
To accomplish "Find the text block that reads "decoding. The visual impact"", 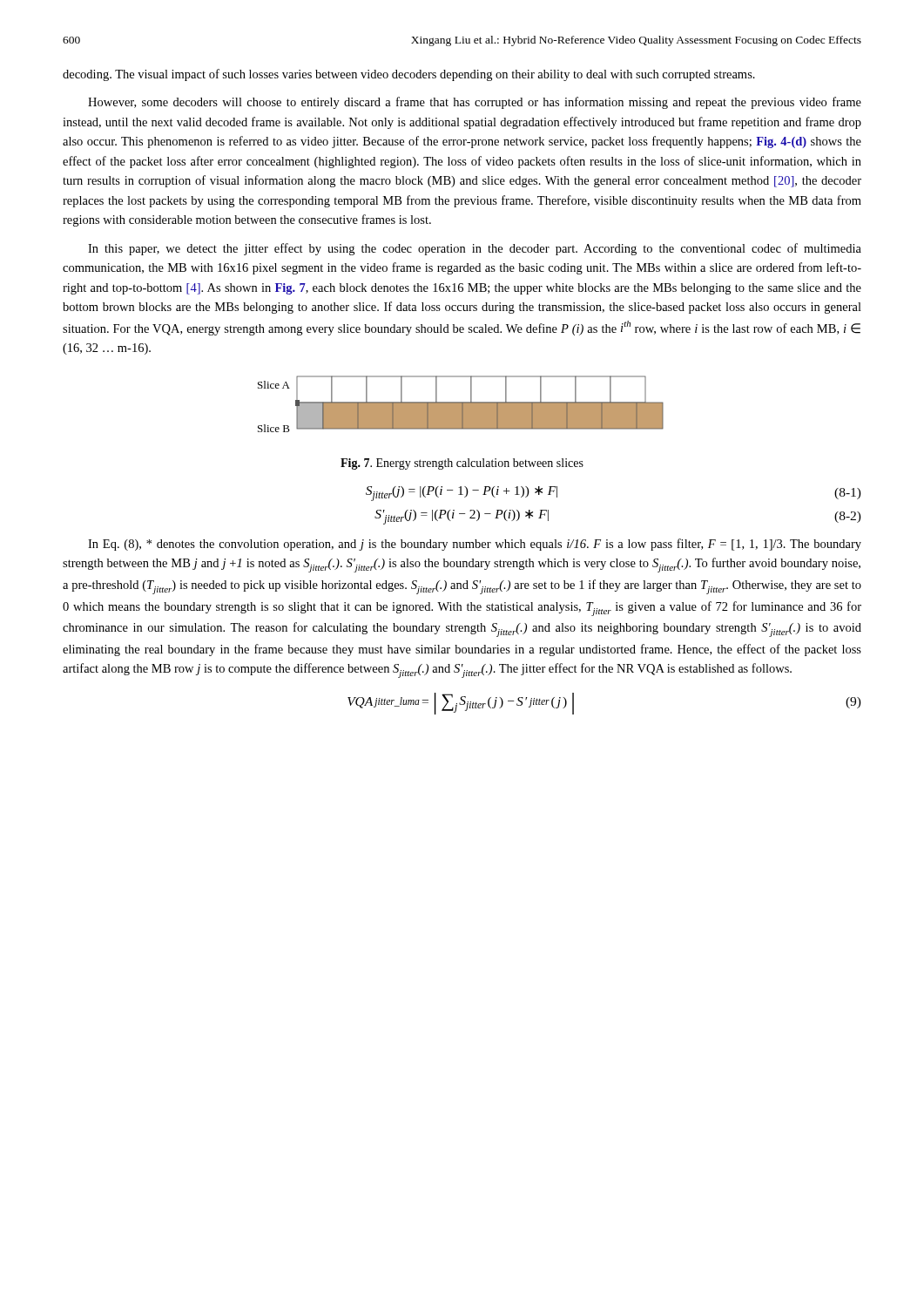I will (462, 74).
